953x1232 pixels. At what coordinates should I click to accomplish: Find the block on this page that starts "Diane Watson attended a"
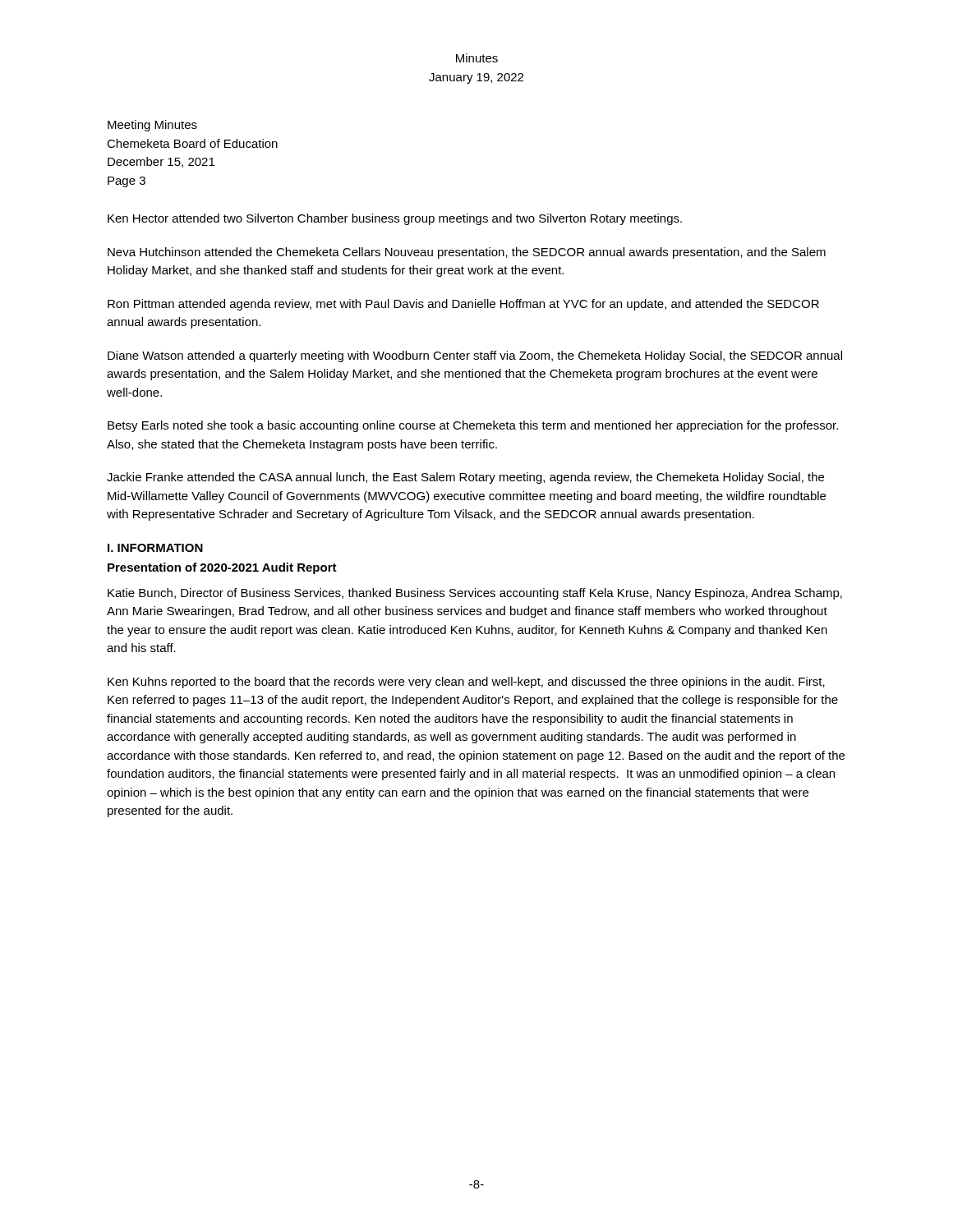click(475, 373)
